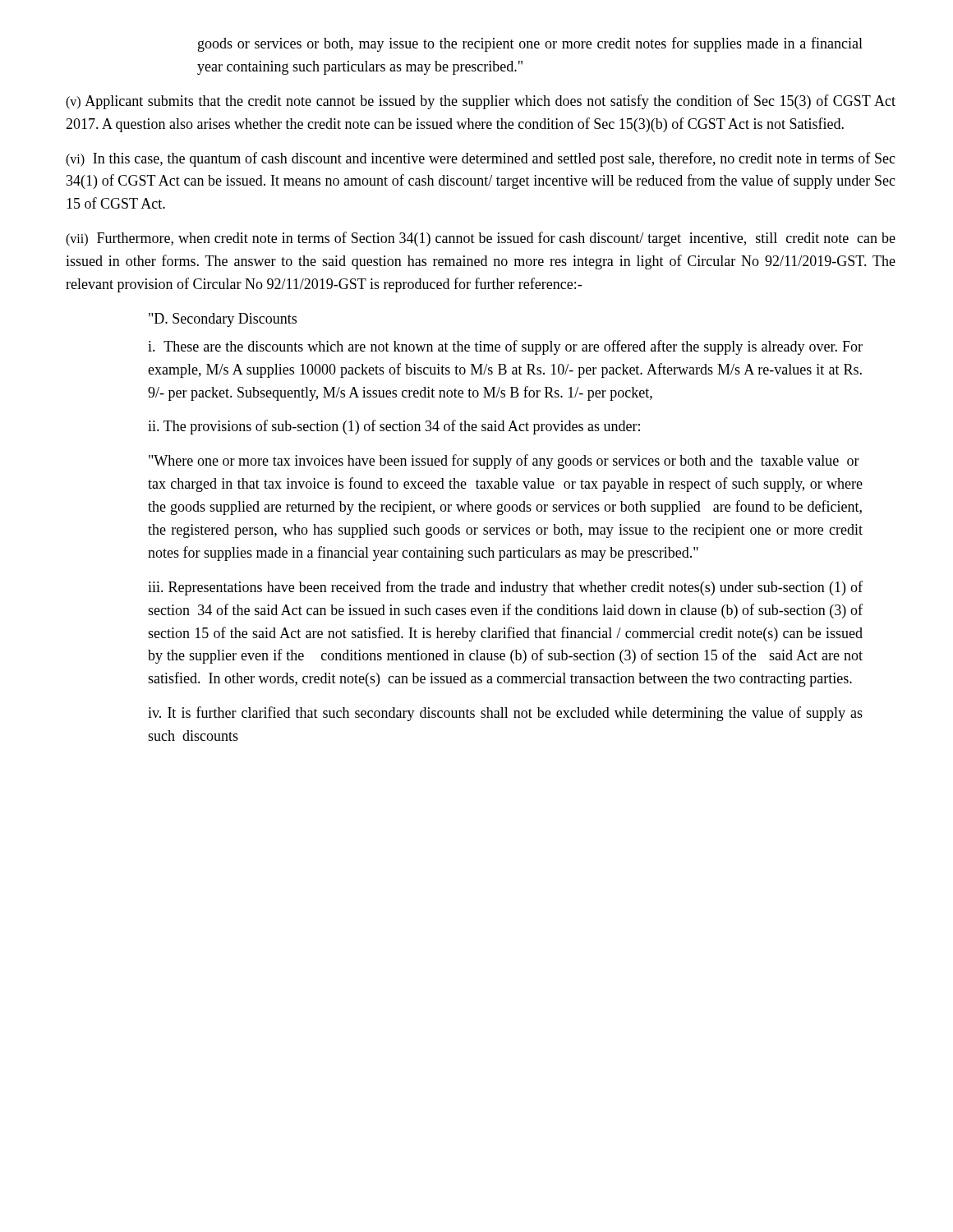This screenshot has width=953, height=1232.
Task: Find the block on this page that starts "iii. Representations have been"
Action: 505,633
